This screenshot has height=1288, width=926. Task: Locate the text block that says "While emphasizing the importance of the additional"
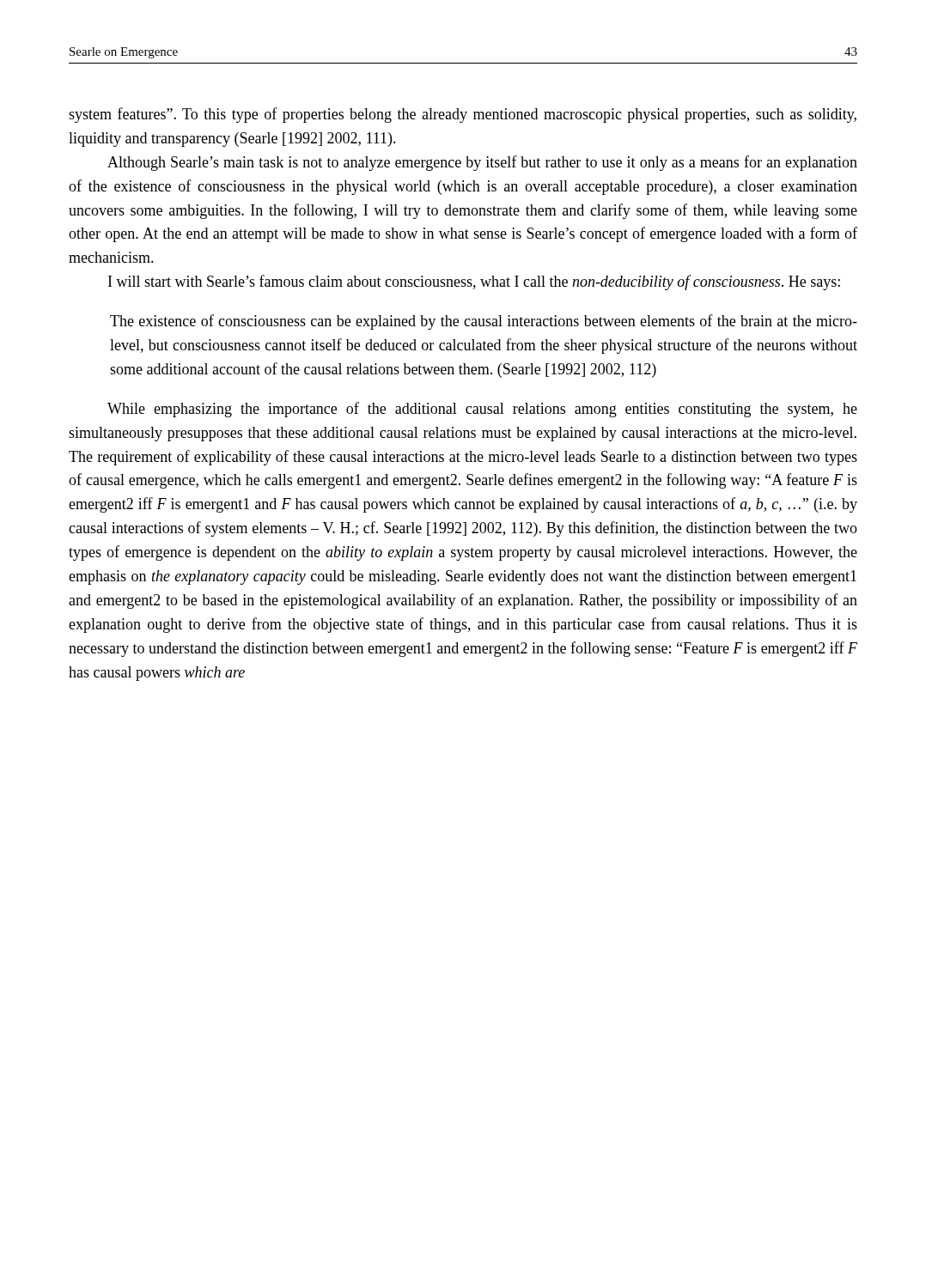point(463,541)
